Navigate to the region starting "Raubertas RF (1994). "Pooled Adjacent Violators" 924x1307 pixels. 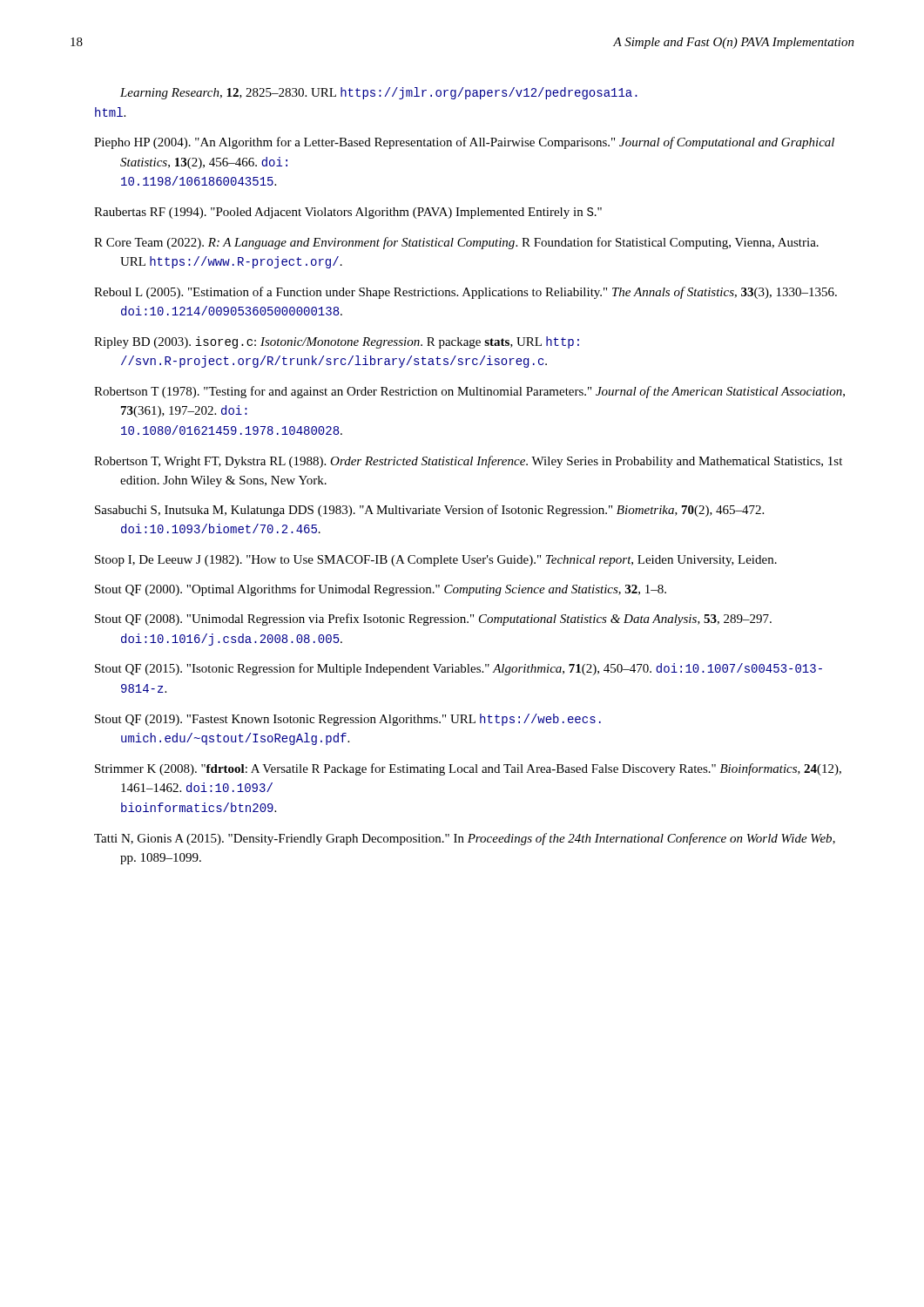(348, 212)
